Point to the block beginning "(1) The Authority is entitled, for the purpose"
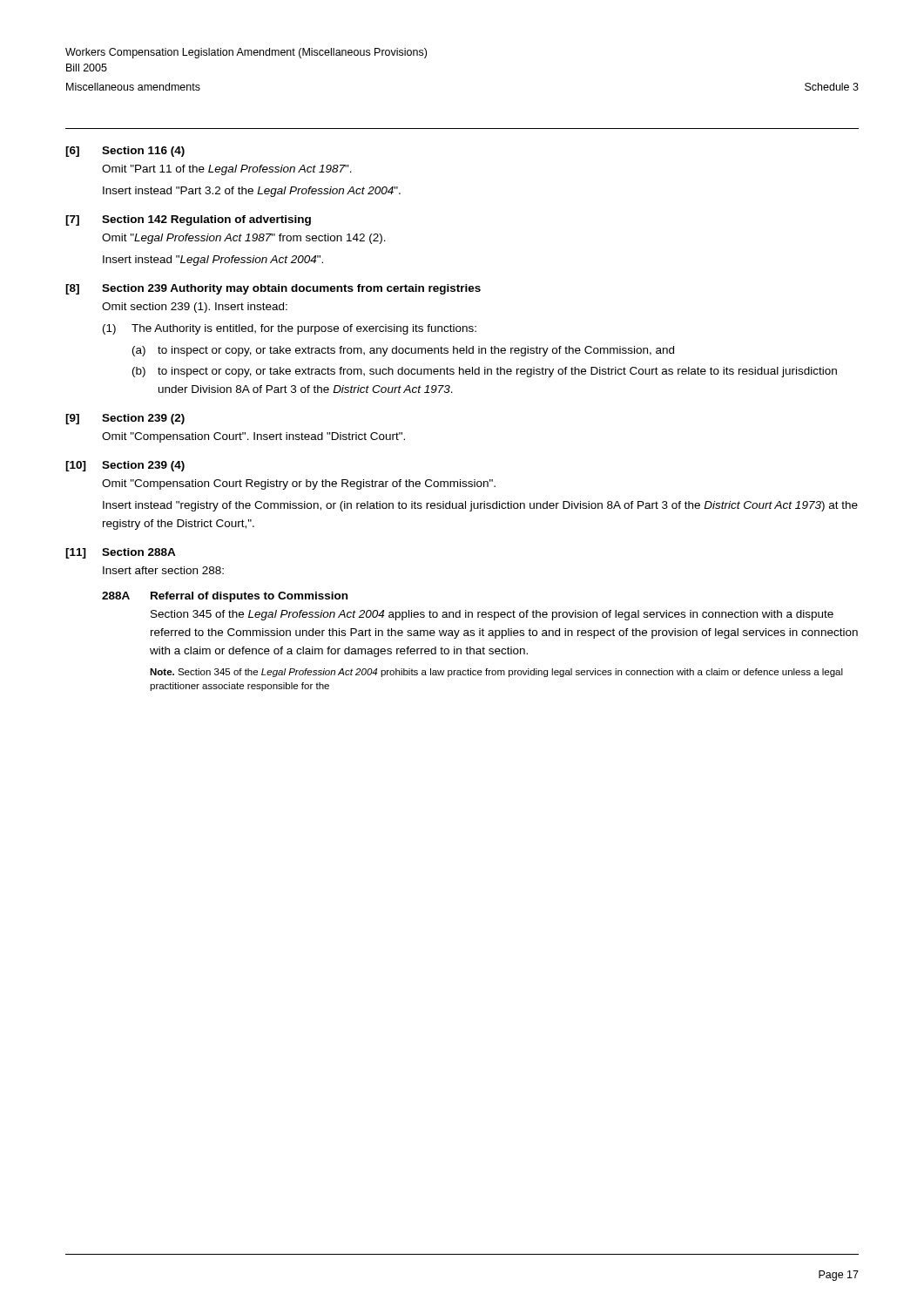 tap(480, 359)
